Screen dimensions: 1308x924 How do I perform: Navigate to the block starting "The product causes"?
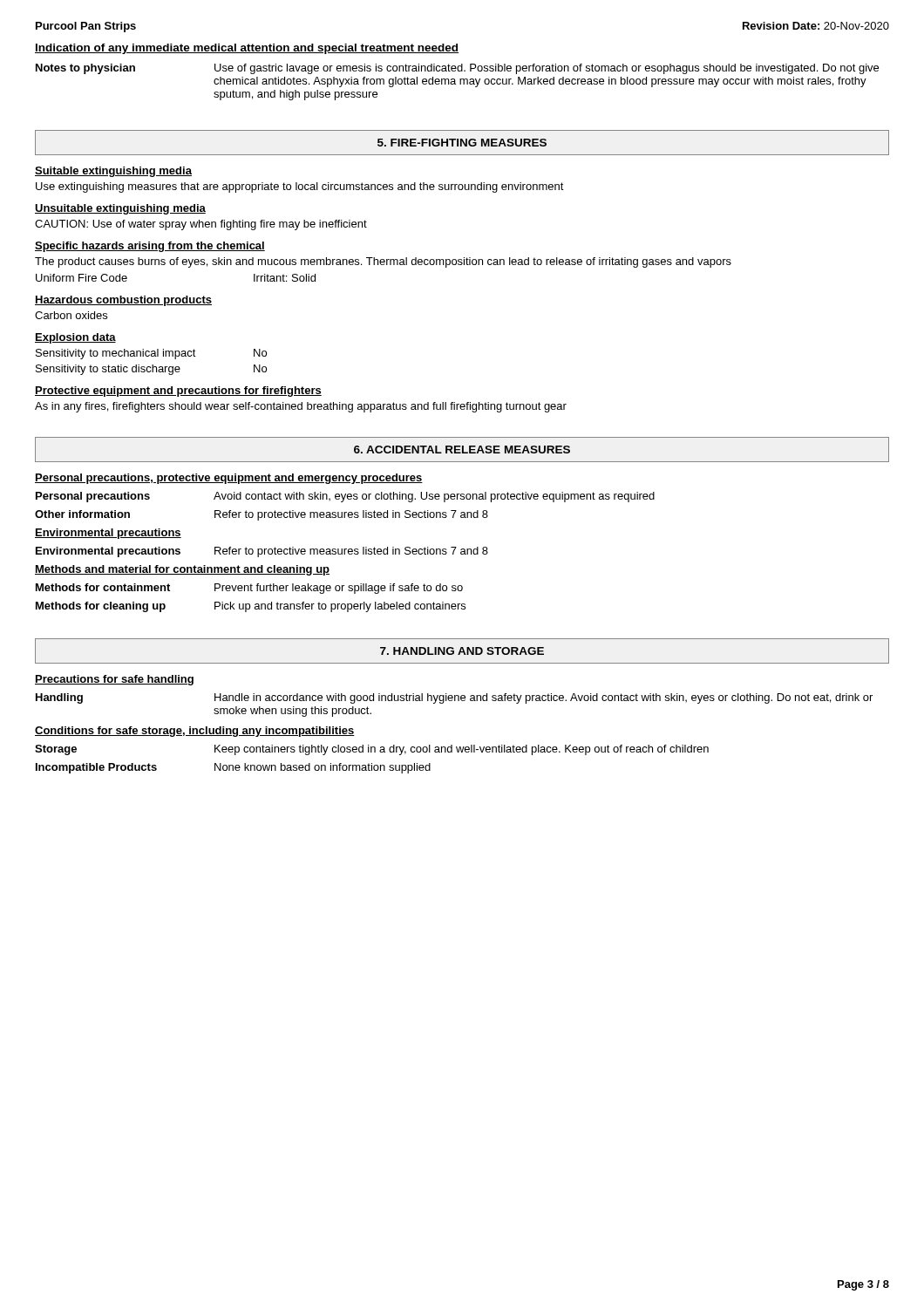(383, 261)
